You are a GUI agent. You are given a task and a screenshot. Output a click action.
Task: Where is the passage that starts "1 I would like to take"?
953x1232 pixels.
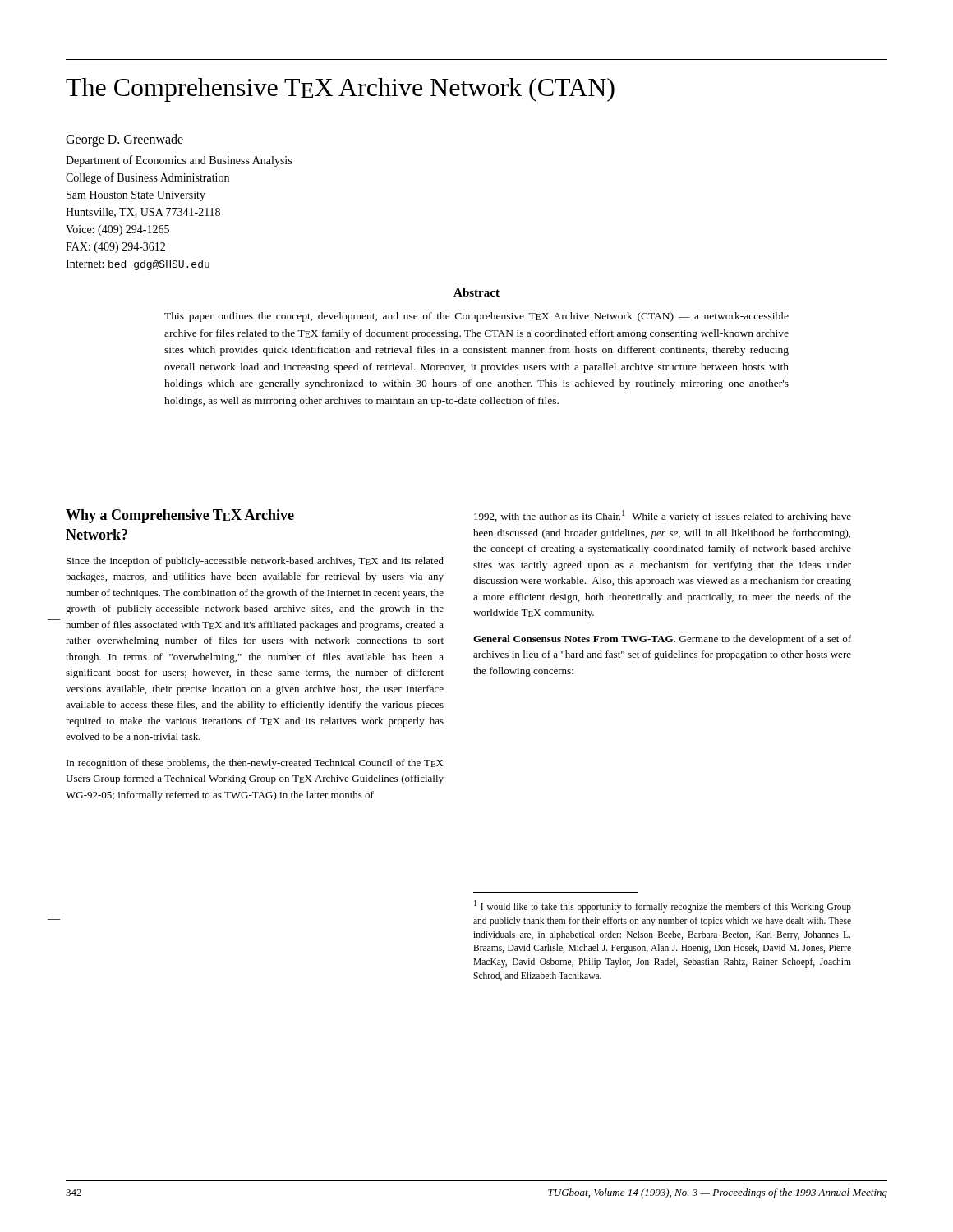pyautogui.click(x=662, y=940)
